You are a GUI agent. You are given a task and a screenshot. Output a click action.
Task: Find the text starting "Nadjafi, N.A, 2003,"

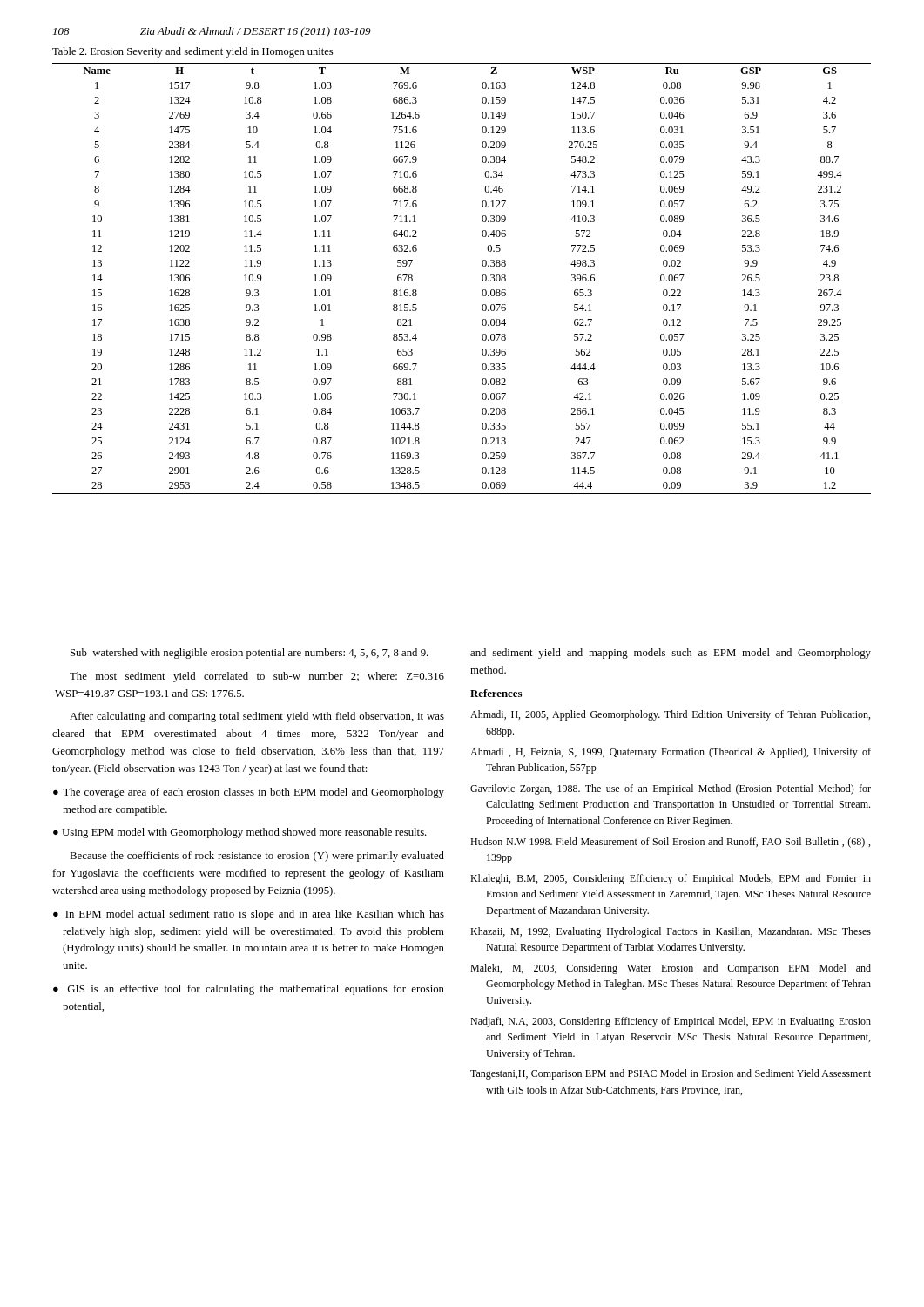click(671, 1037)
